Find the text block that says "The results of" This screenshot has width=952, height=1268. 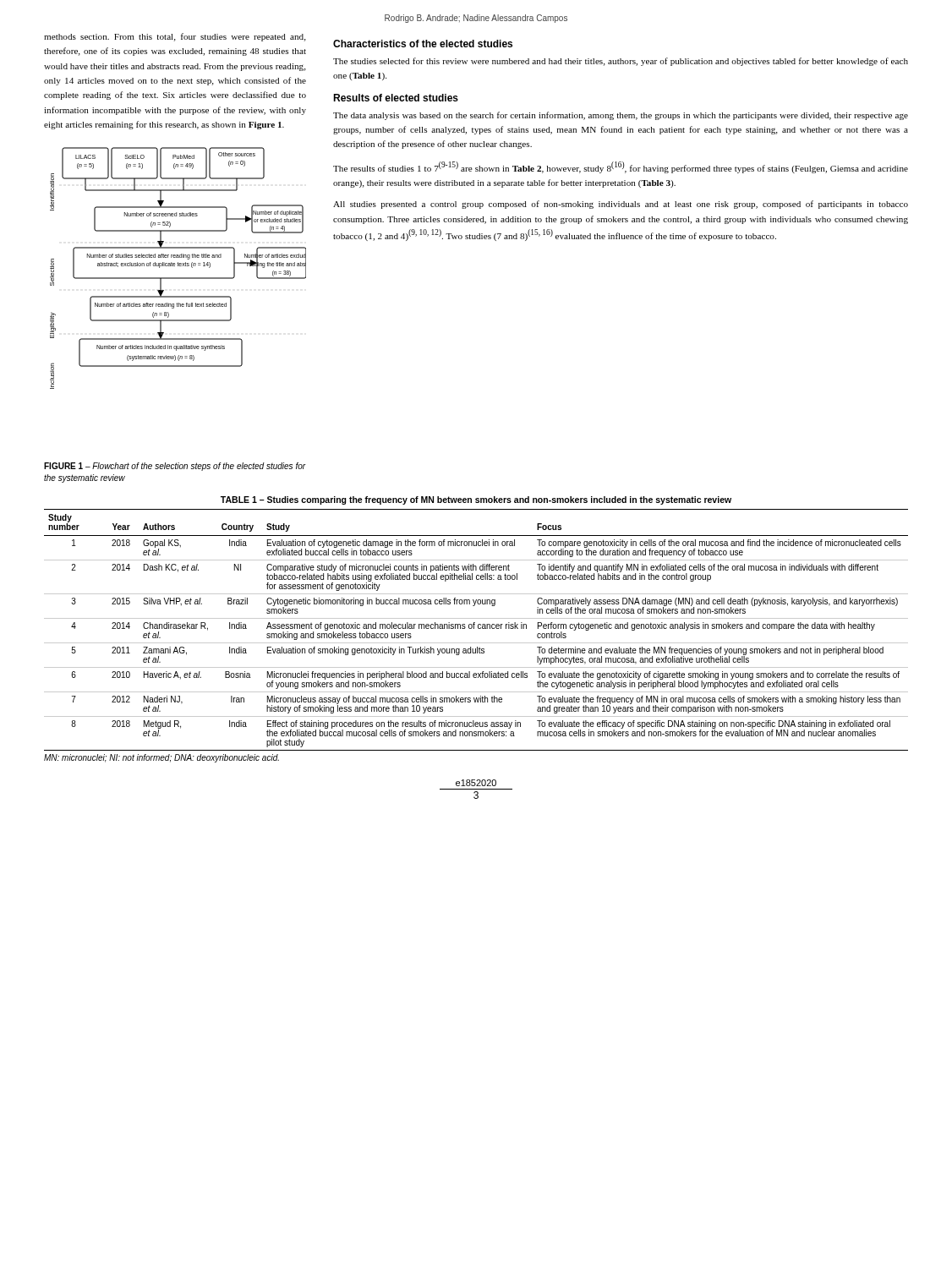pyautogui.click(x=621, y=174)
